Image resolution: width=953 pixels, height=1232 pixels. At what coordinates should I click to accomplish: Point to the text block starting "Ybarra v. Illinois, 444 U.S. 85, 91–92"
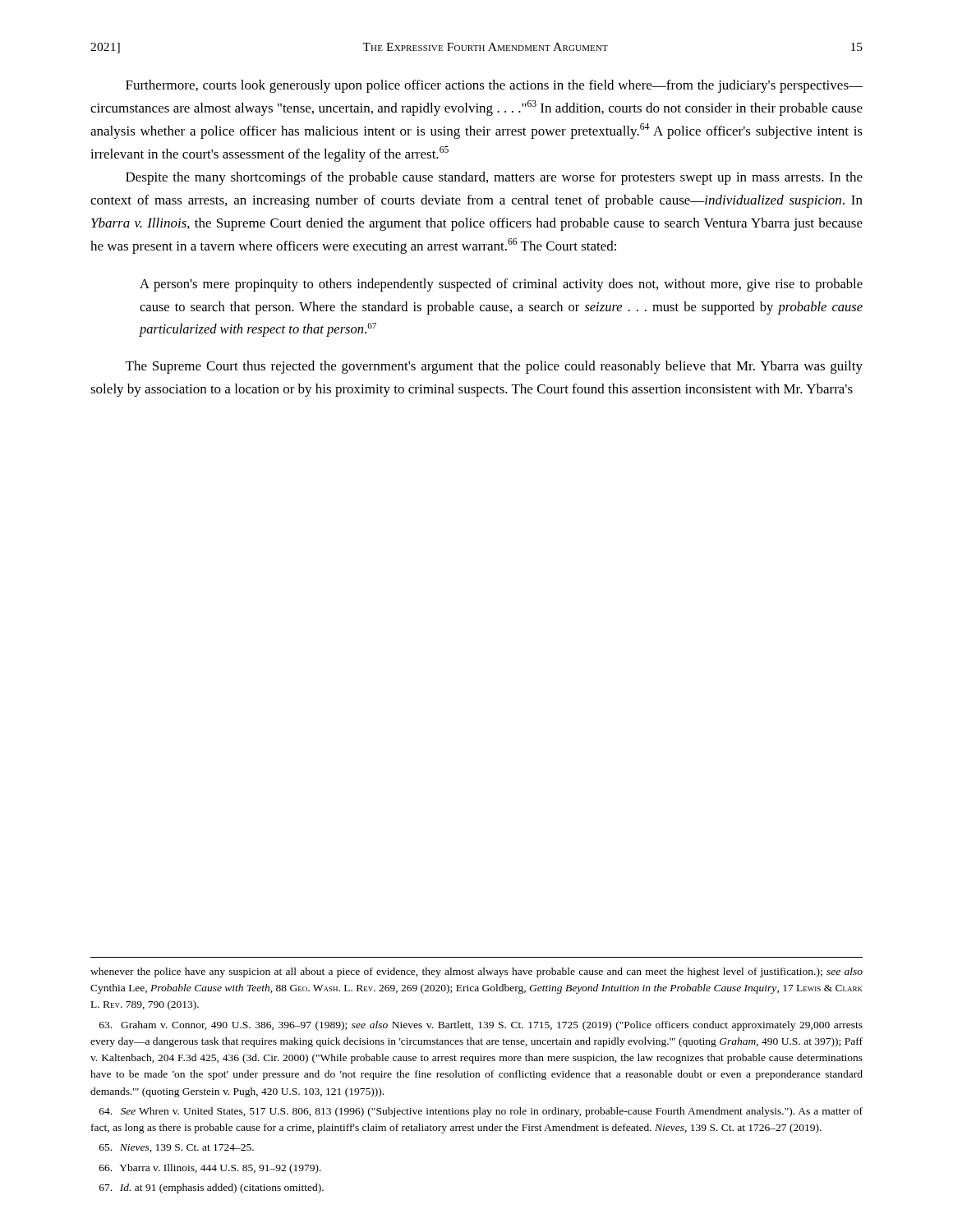pyautogui.click(x=210, y=1169)
